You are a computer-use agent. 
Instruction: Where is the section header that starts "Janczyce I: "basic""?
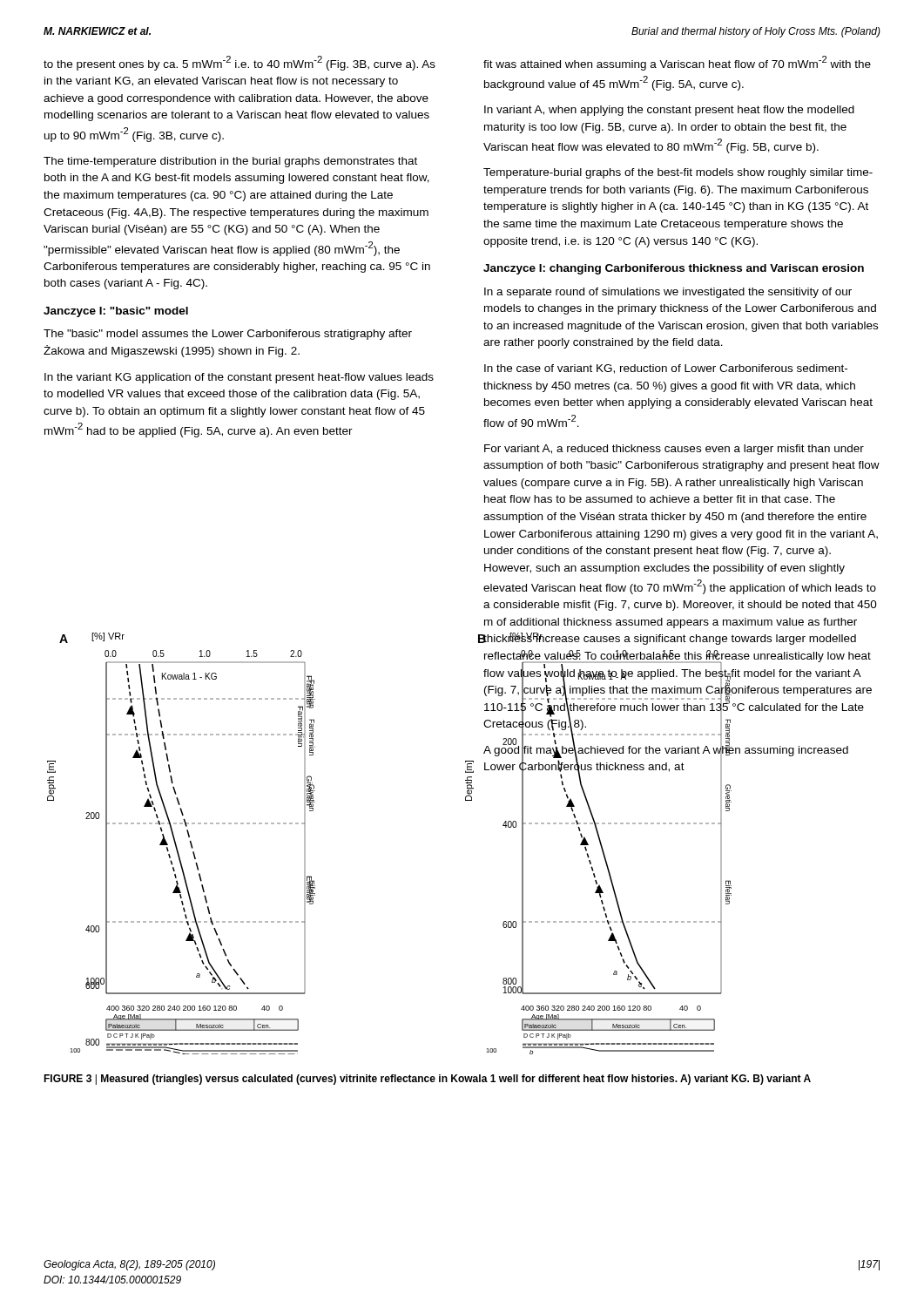116,310
